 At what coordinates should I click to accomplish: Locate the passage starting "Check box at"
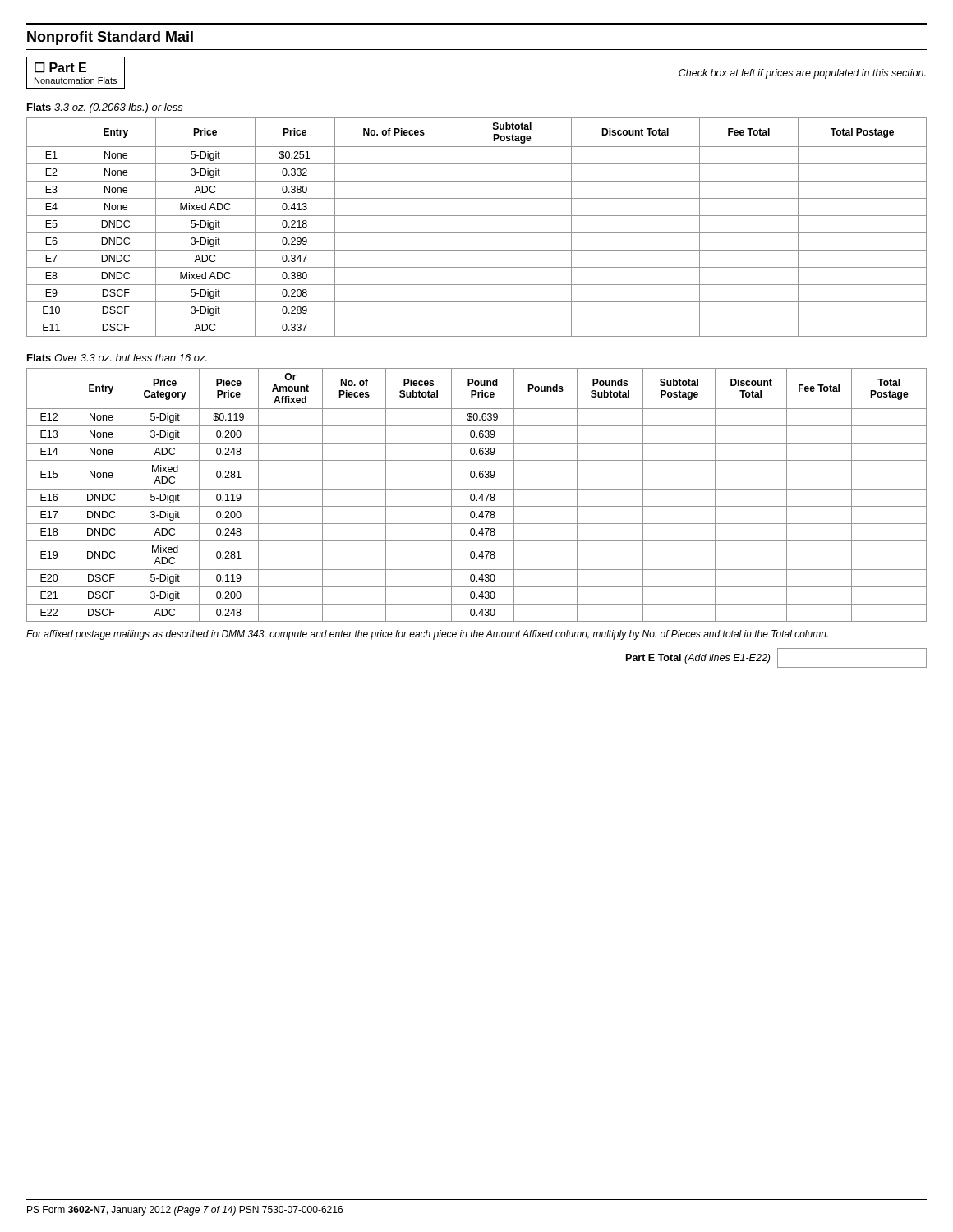coord(803,73)
